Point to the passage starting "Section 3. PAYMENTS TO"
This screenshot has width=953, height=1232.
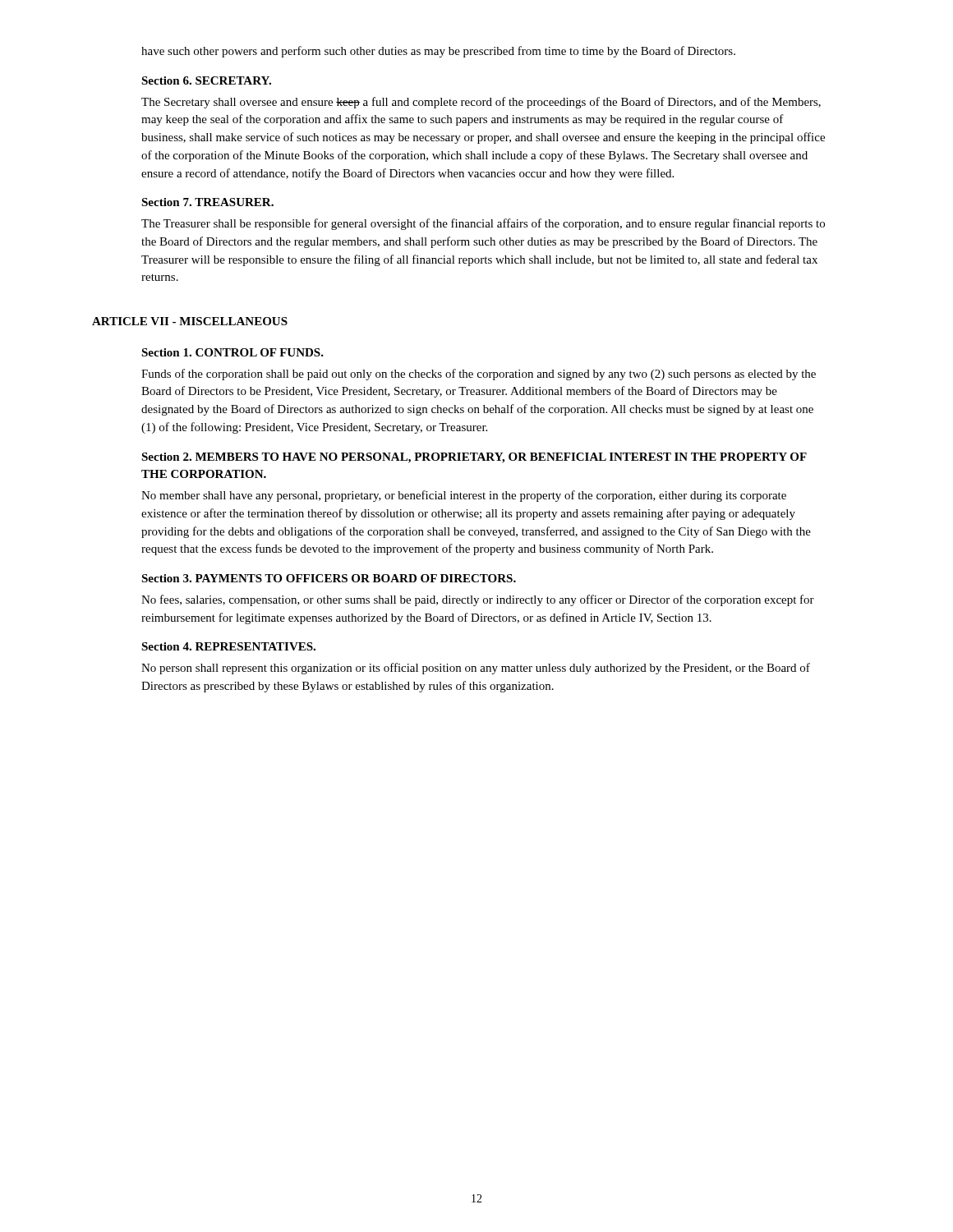(x=485, y=579)
